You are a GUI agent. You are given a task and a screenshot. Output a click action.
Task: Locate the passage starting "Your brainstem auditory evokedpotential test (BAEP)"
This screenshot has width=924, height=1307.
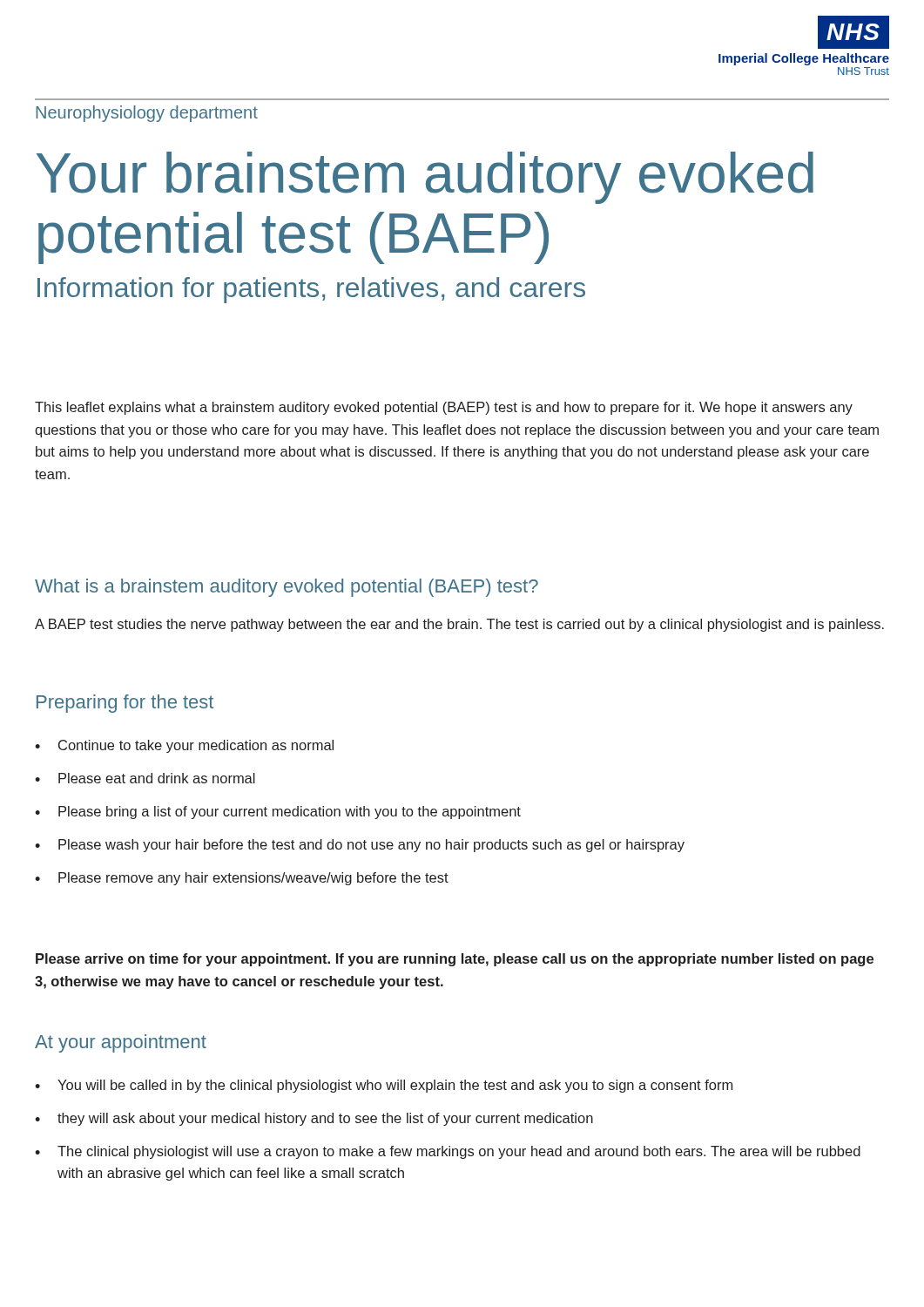point(462,224)
